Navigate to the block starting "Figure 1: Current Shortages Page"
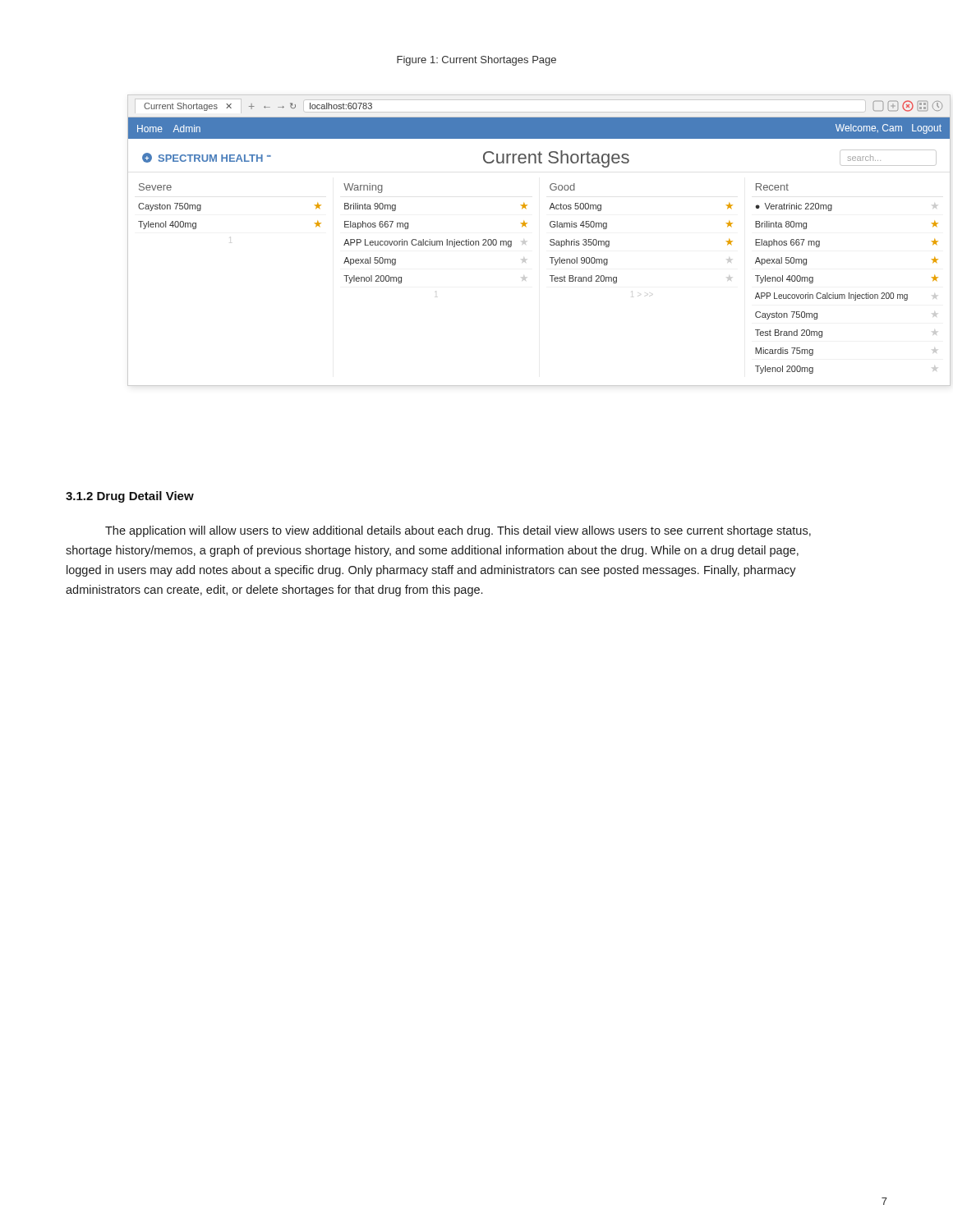Viewport: 953px width, 1232px height. pyautogui.click(x=476, y=60)
